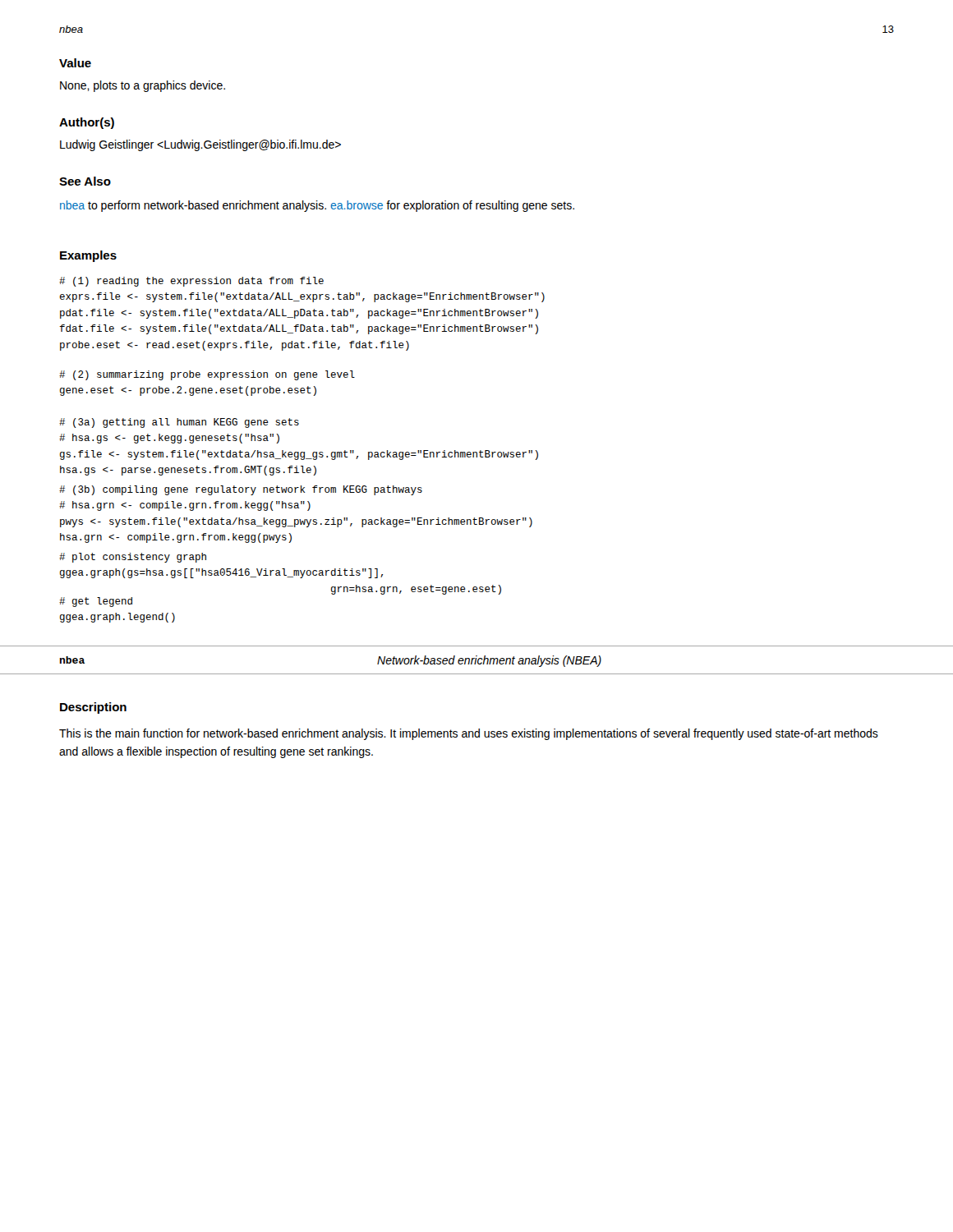The width and height of the screenshot is (953, 1232).
Task: Find the element starting "nbea to perform network-based enrichment analysis. ea.browse for"
Action: pyautogui.click(x=317, y=205)
